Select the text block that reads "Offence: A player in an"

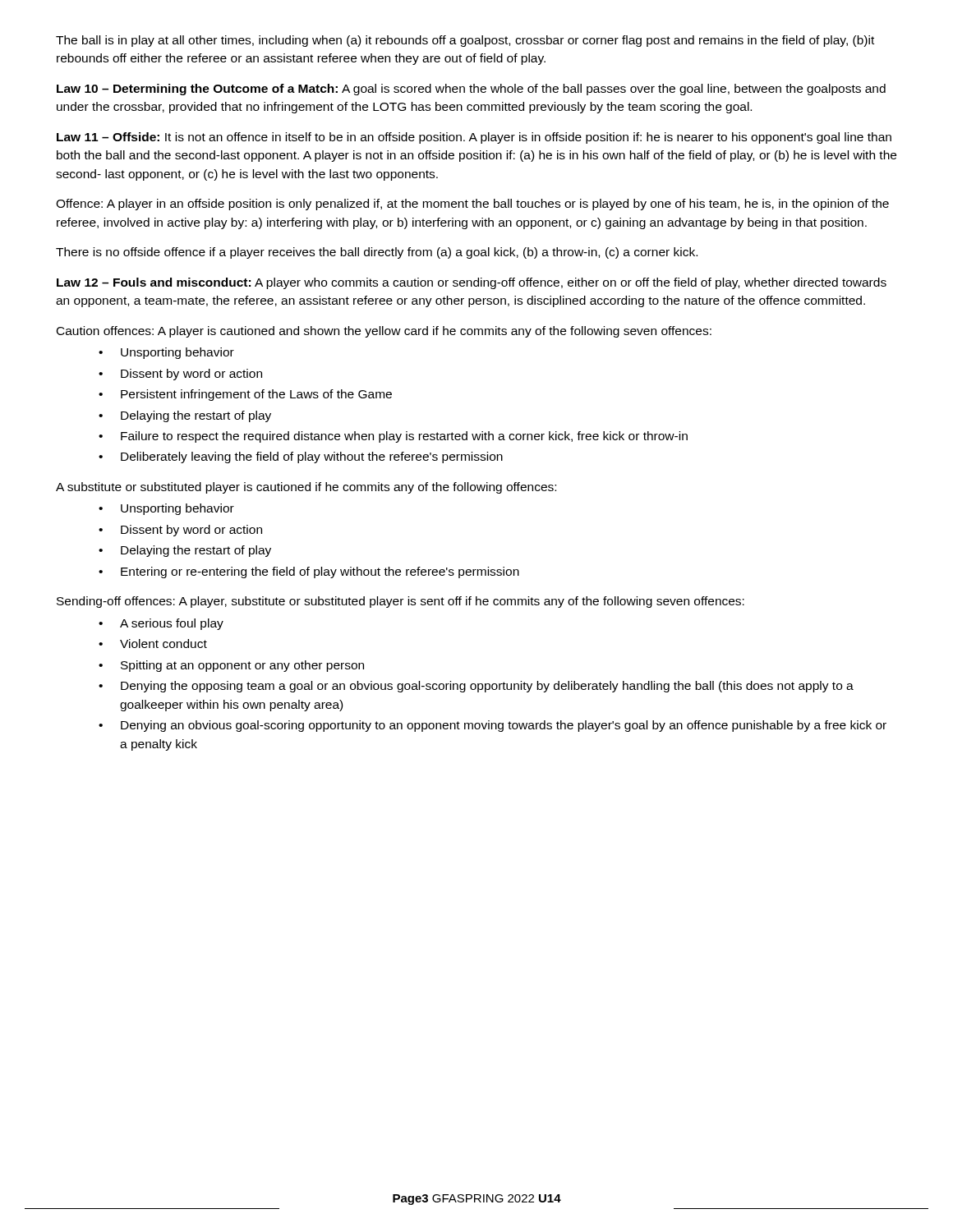pos(473,213)
